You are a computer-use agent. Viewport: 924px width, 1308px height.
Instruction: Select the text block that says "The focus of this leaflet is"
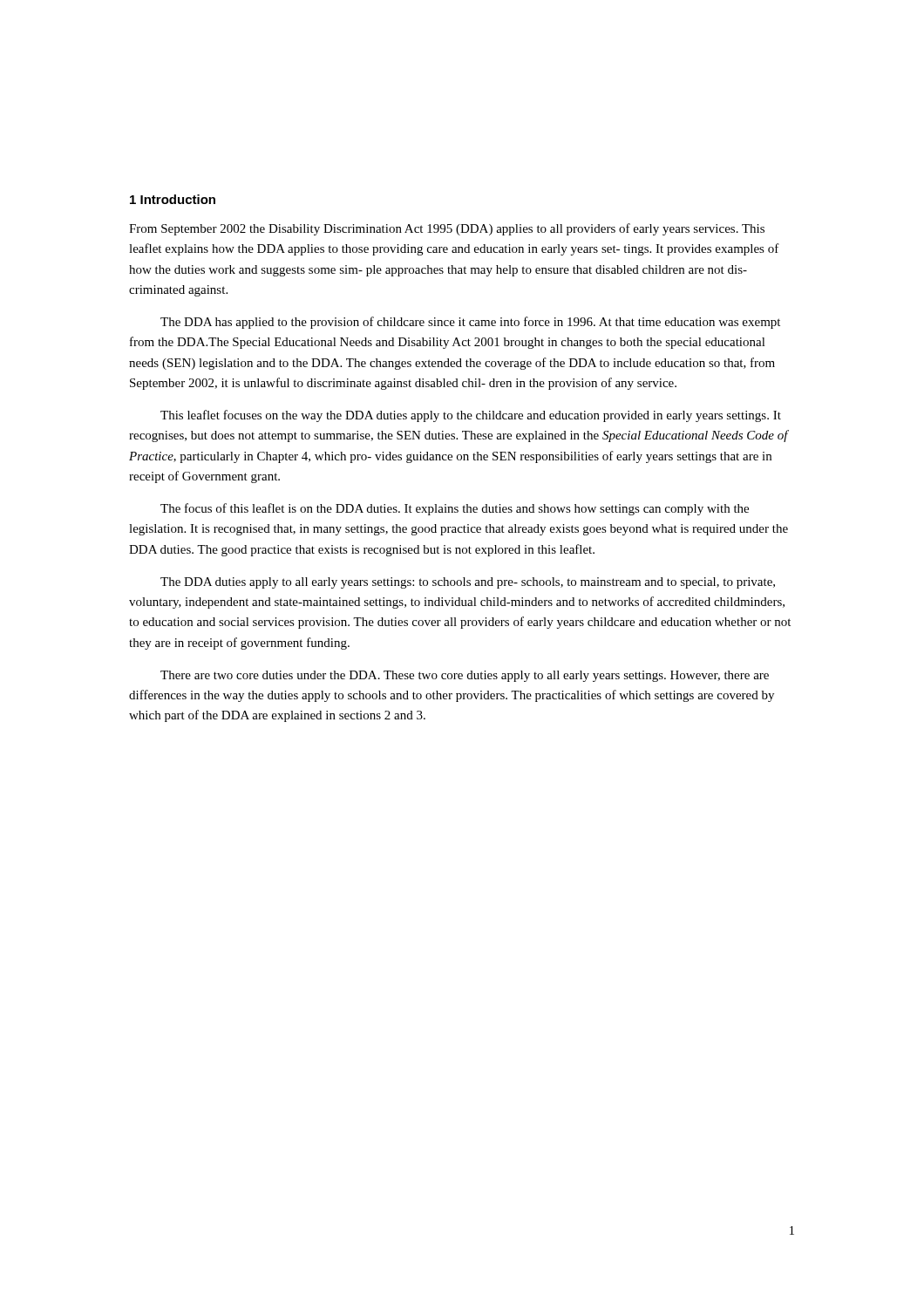click(x=459, y=529)
